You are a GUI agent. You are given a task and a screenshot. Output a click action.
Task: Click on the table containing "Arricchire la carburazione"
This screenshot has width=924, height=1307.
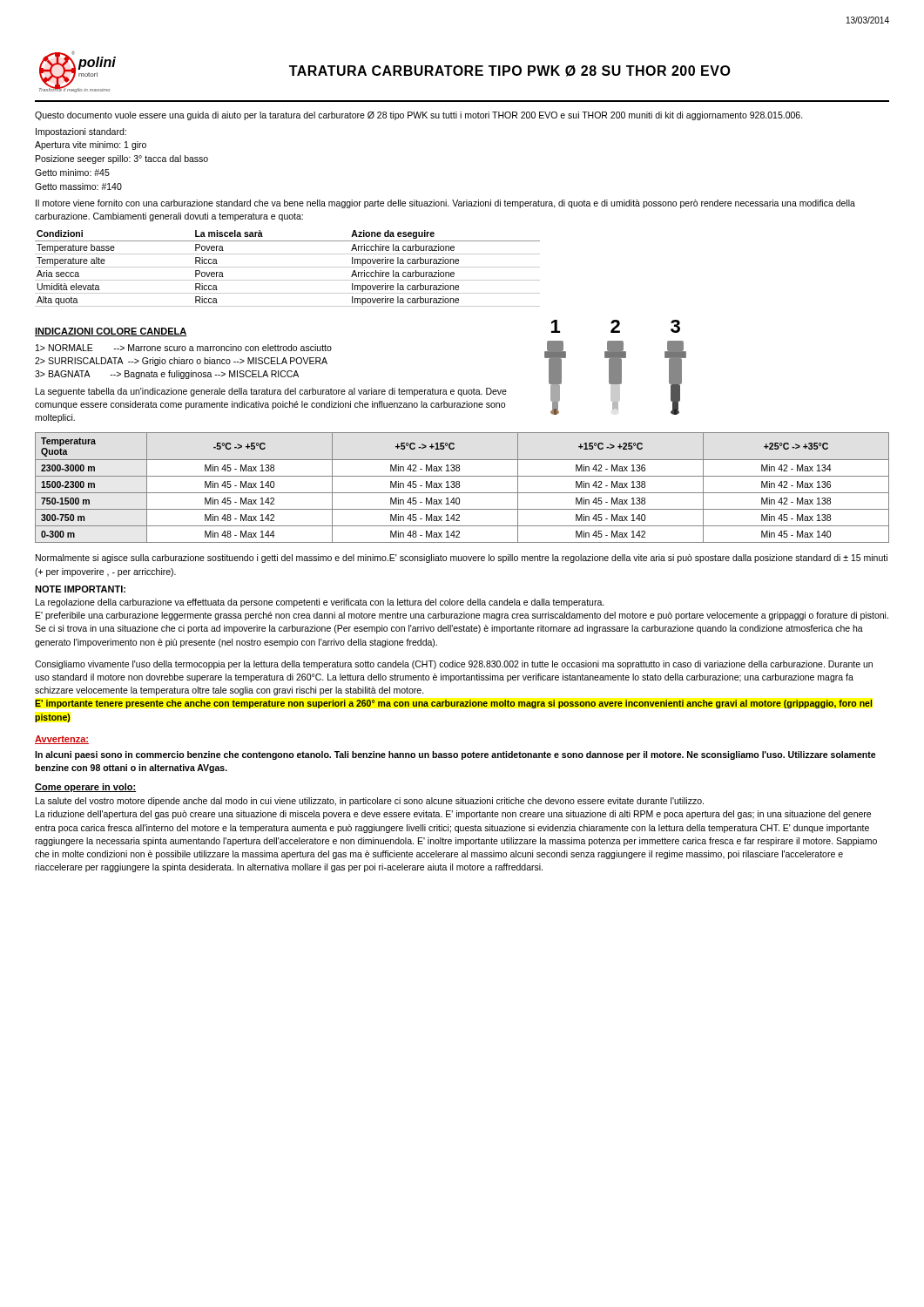(x=462, y=266)
